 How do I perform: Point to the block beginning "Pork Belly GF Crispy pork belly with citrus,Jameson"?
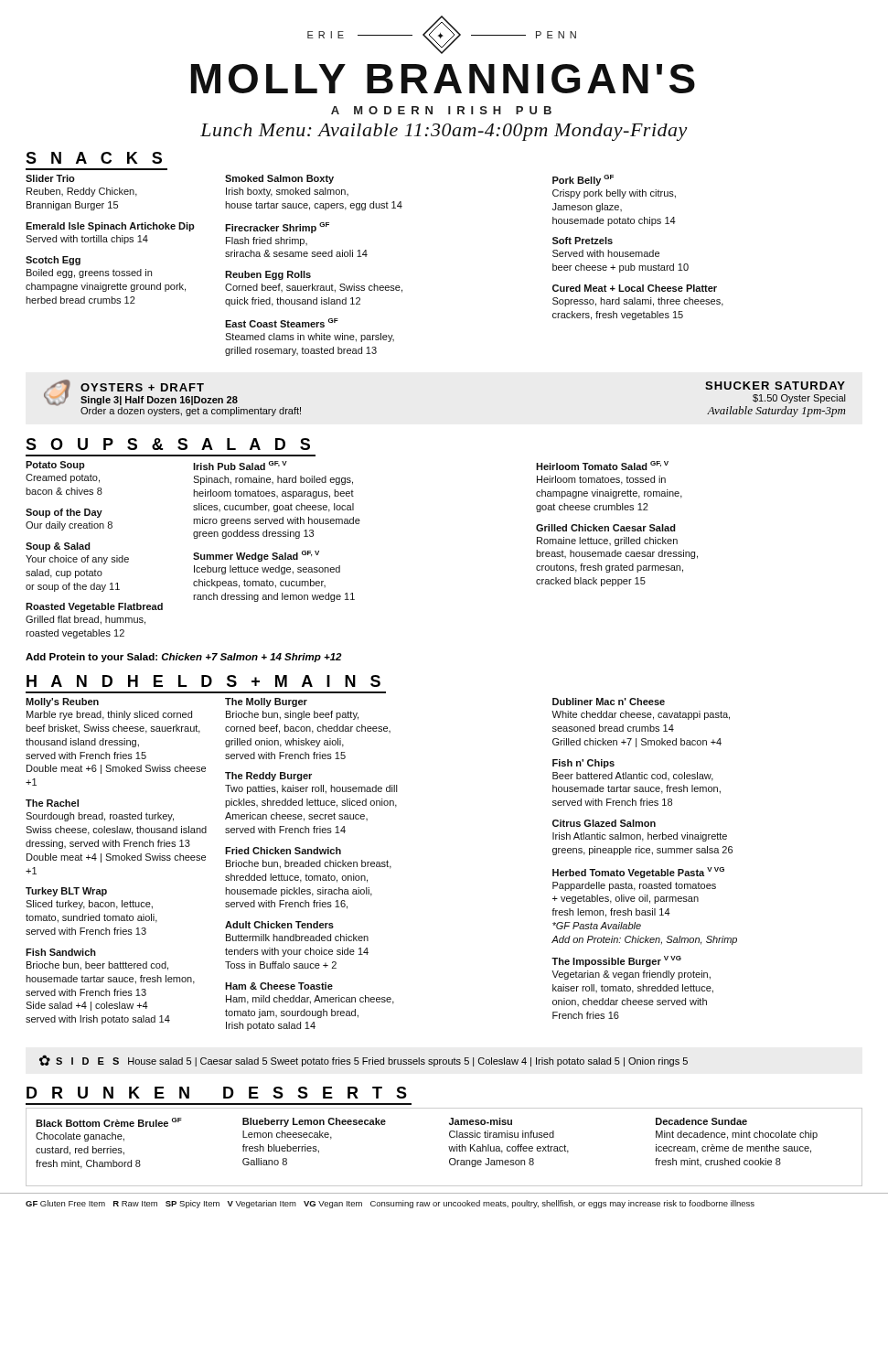pyautogui.click(x=583, y=180)
